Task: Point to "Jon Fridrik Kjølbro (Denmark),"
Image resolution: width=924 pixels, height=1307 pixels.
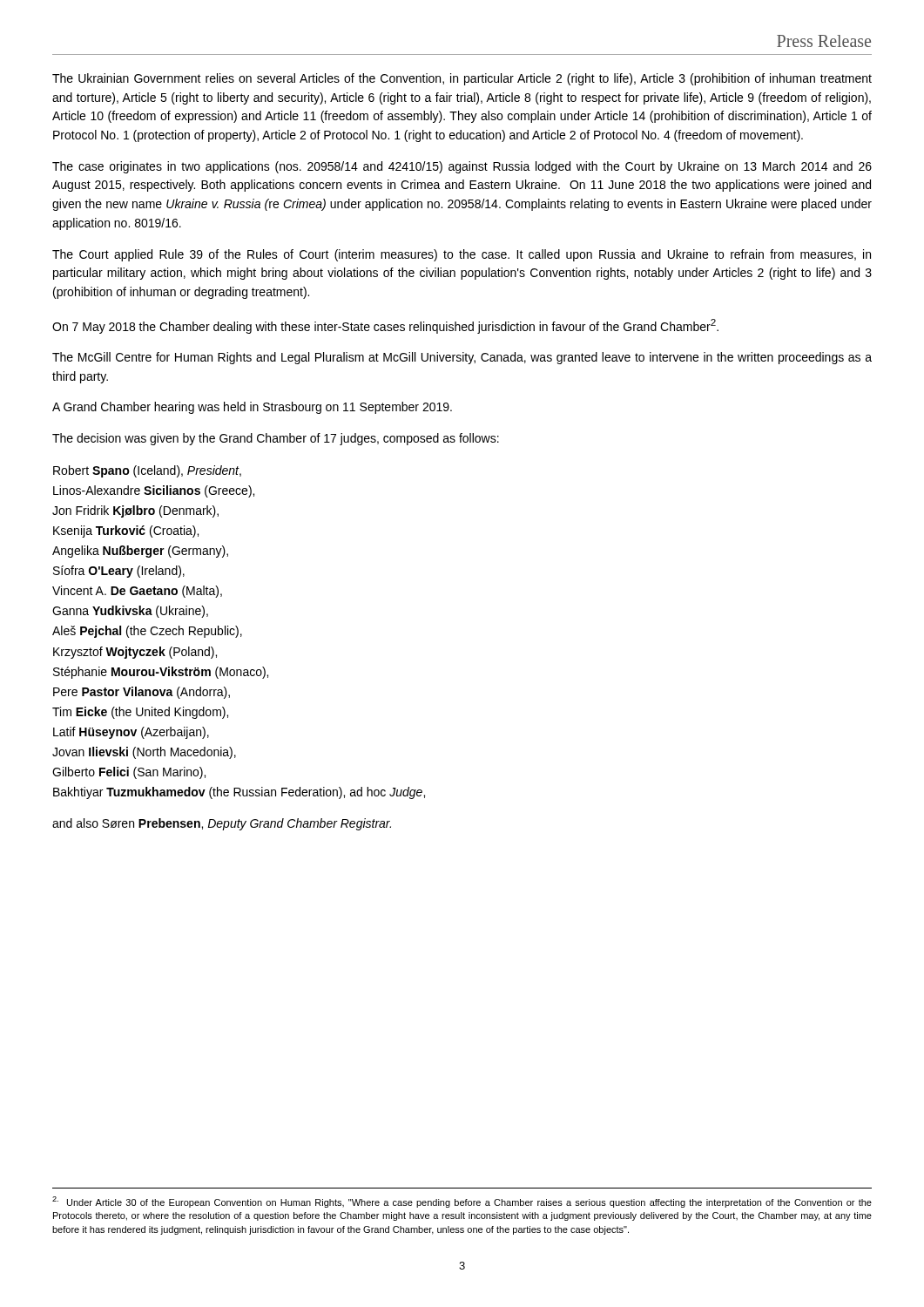Action: 135,511
